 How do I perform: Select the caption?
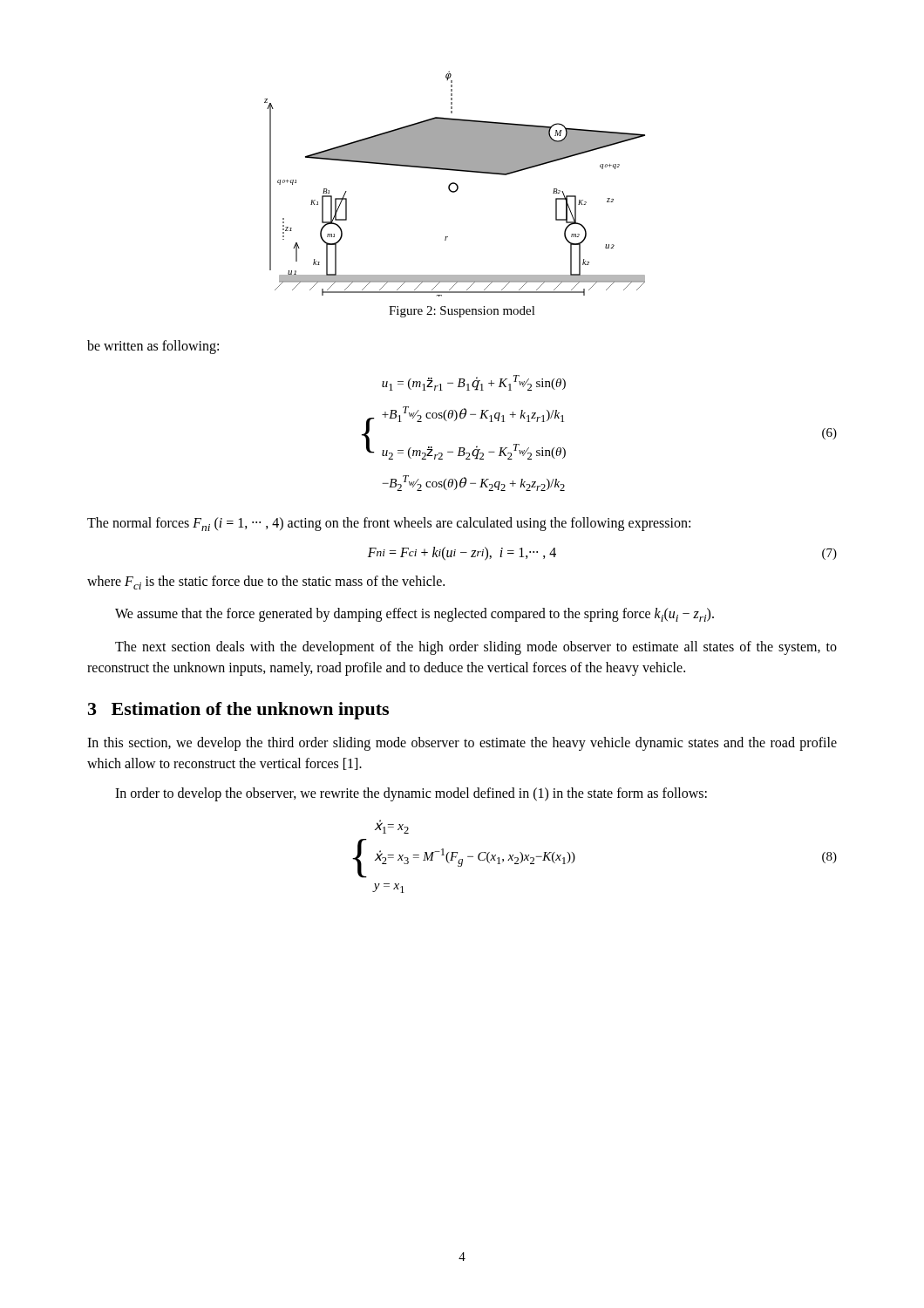coord(462,310)
